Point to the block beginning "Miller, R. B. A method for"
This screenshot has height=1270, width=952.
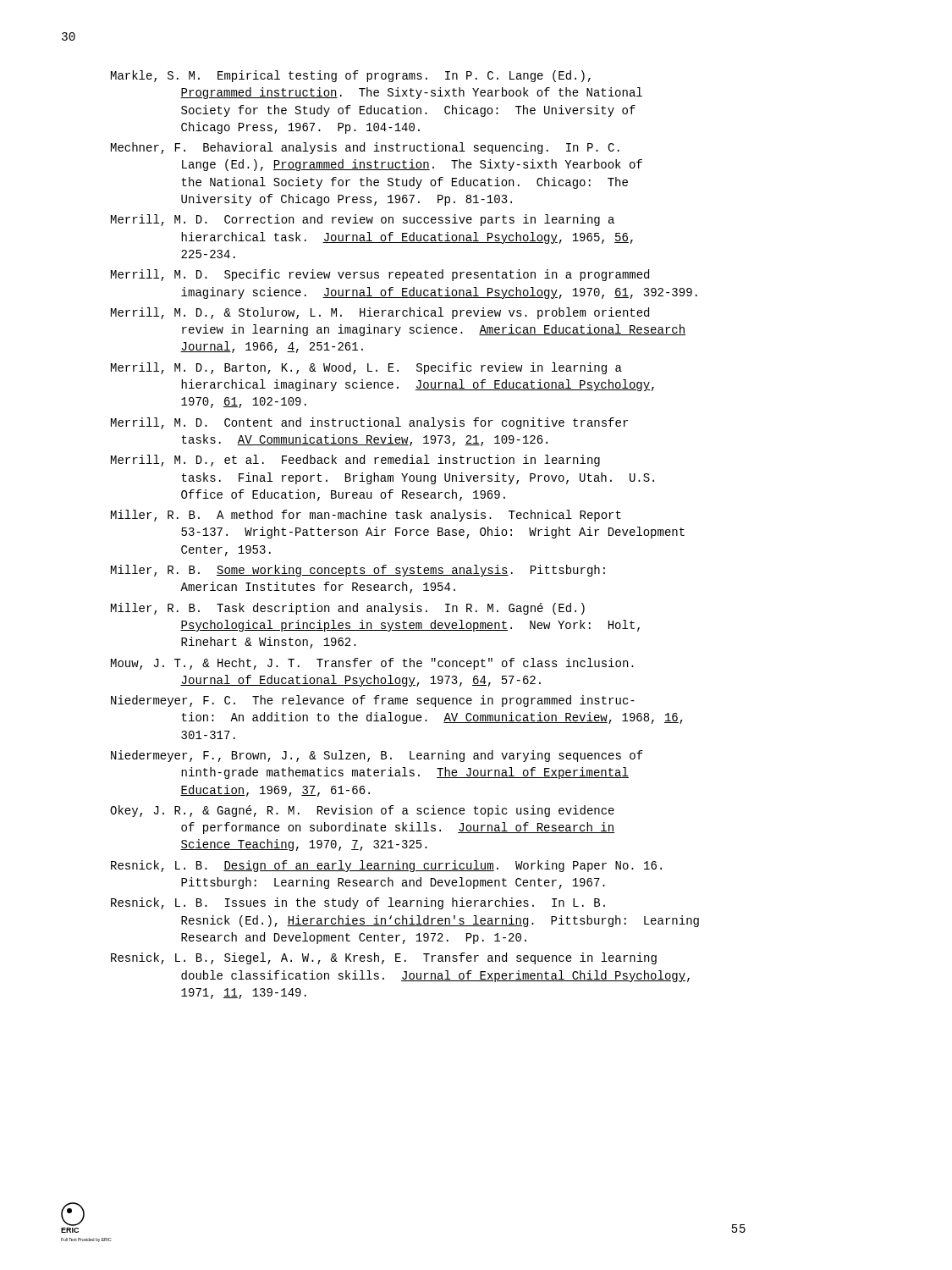(x=398, y=533)
